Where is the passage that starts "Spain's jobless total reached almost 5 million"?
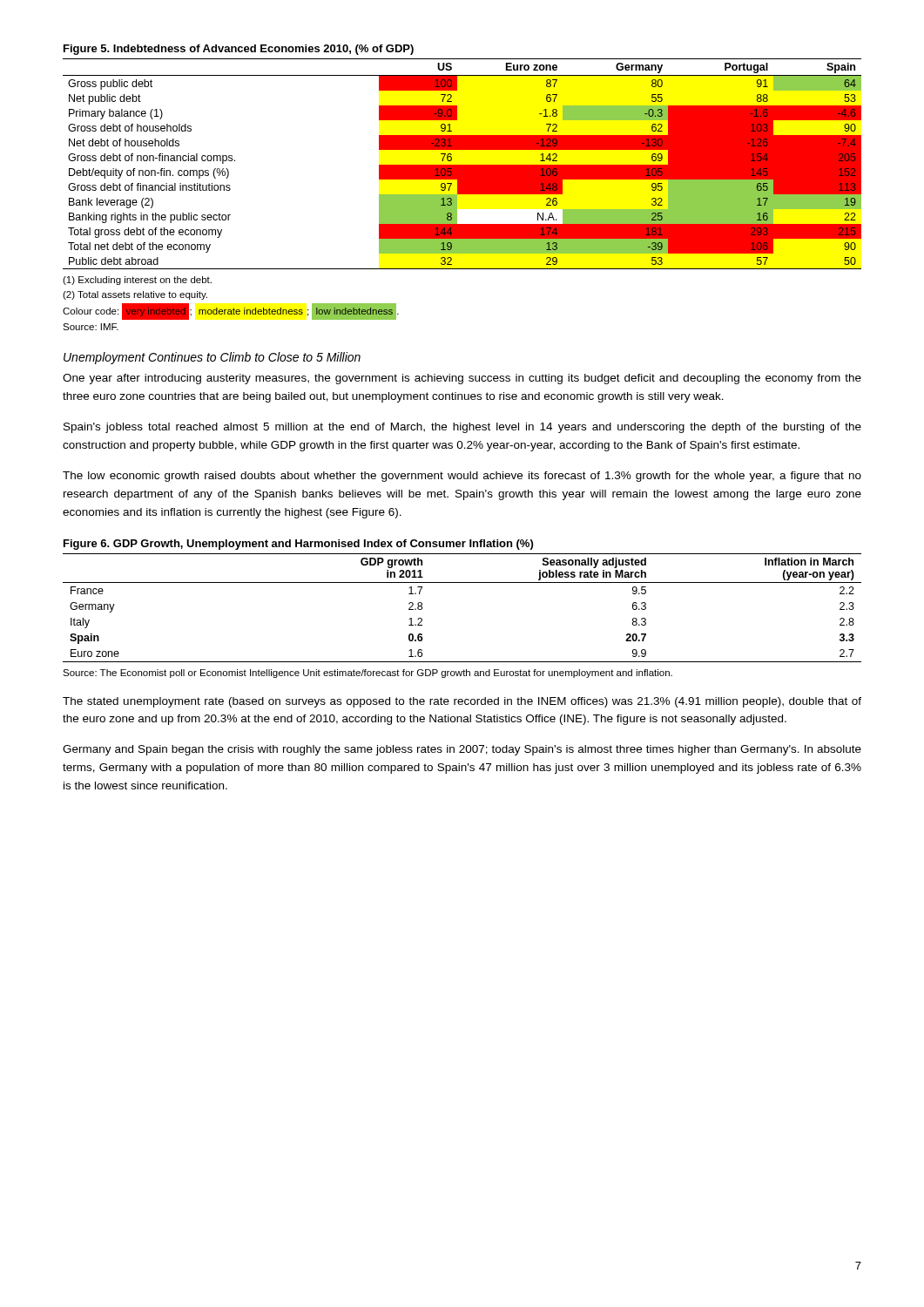 [x=462, y=435]
